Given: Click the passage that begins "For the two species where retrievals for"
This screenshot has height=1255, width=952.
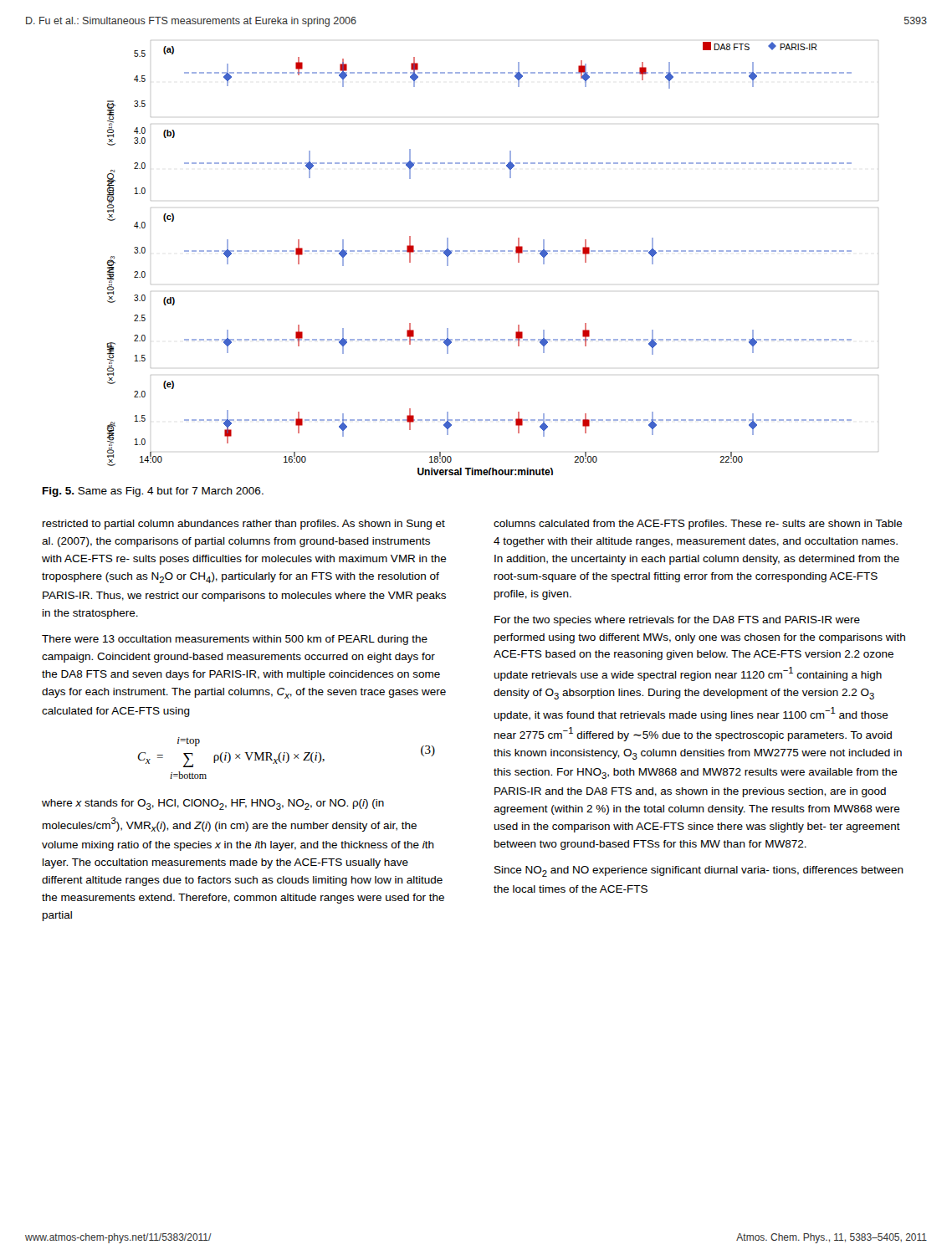Looking at the screenshot, I should pyautogui.click(x=702, y=732).
